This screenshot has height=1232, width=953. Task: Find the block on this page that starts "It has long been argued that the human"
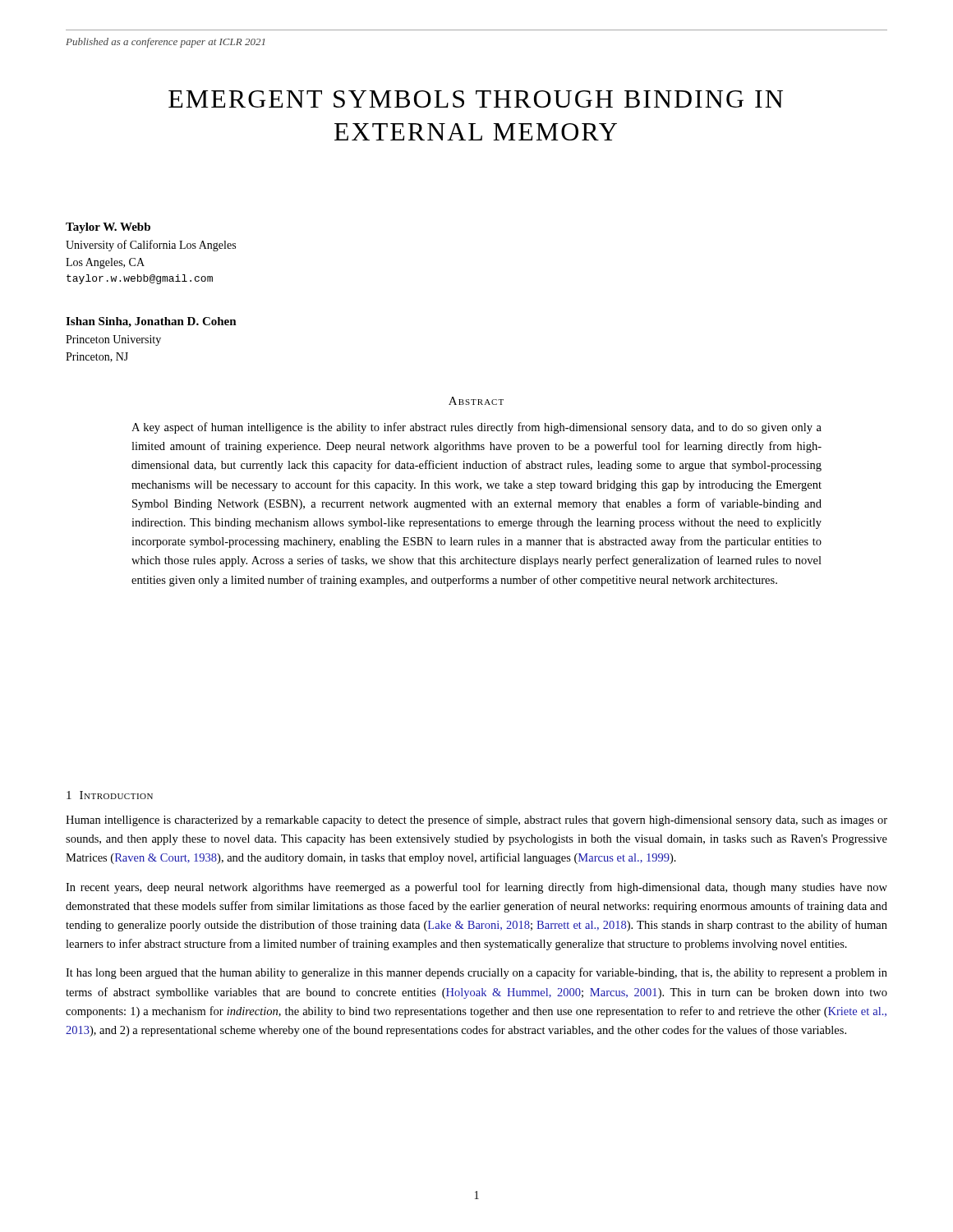click(x=476, y=1001)
